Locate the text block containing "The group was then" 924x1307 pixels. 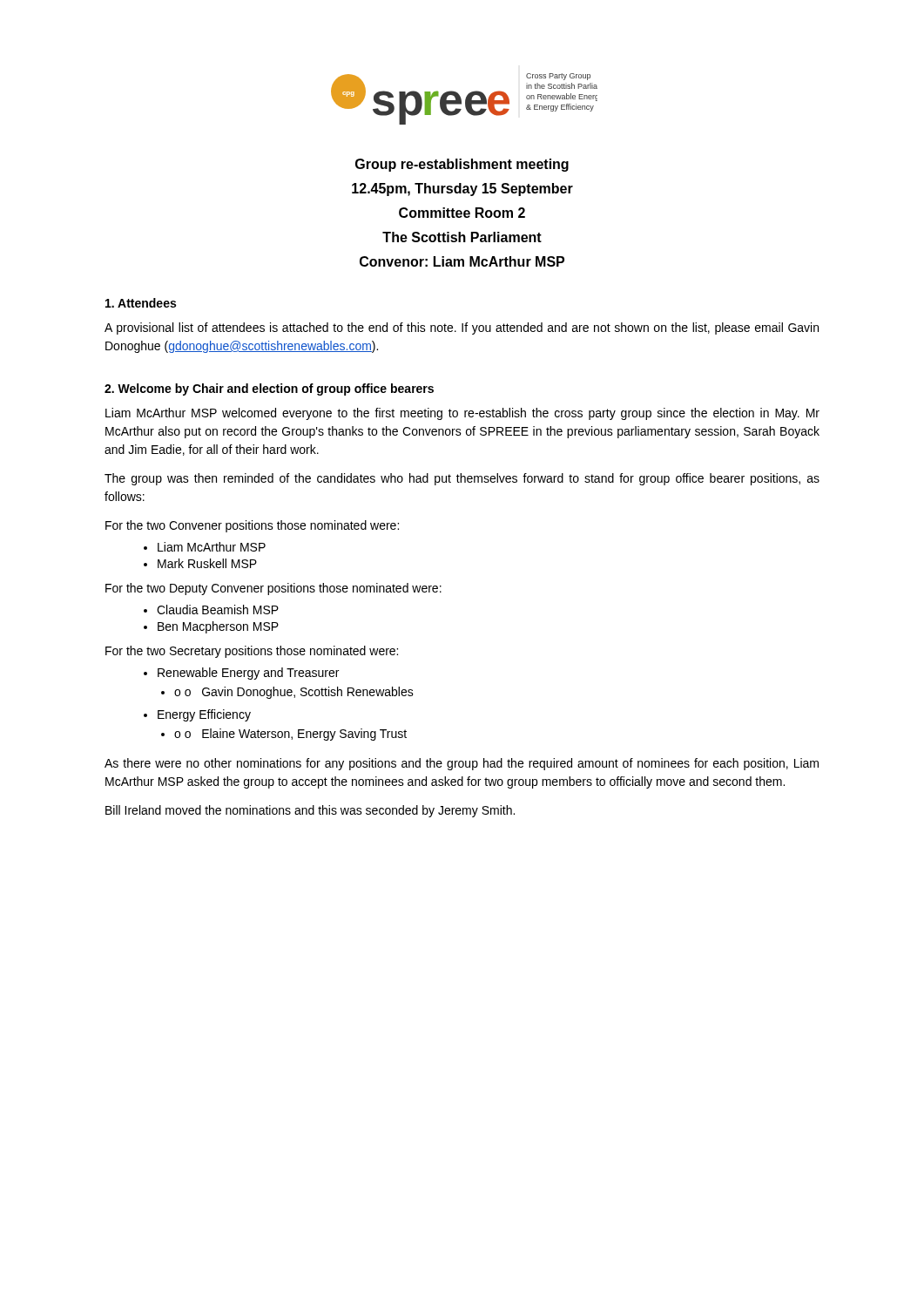[462, 488]
